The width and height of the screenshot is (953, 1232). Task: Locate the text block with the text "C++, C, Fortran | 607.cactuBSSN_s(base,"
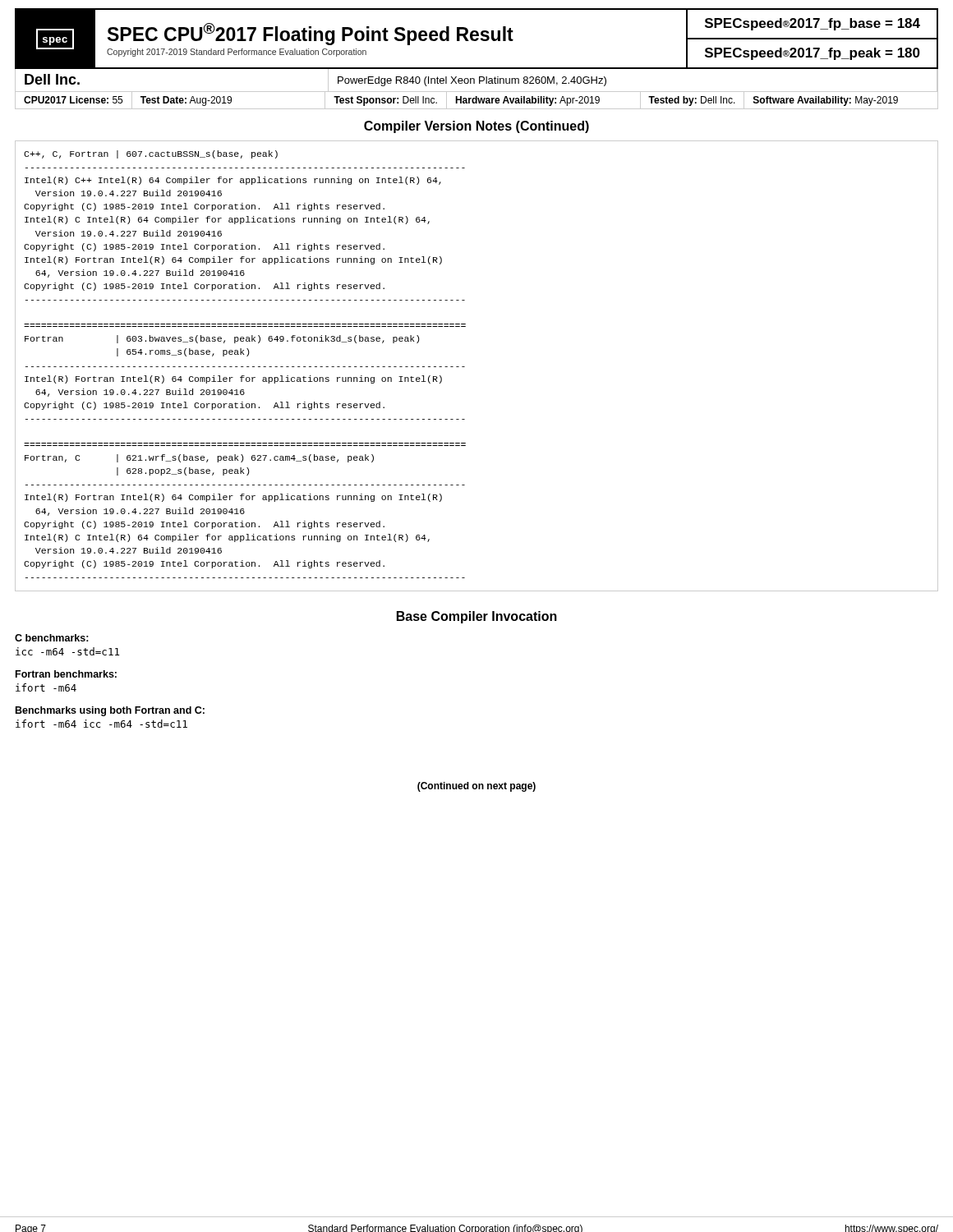[476, 366]
